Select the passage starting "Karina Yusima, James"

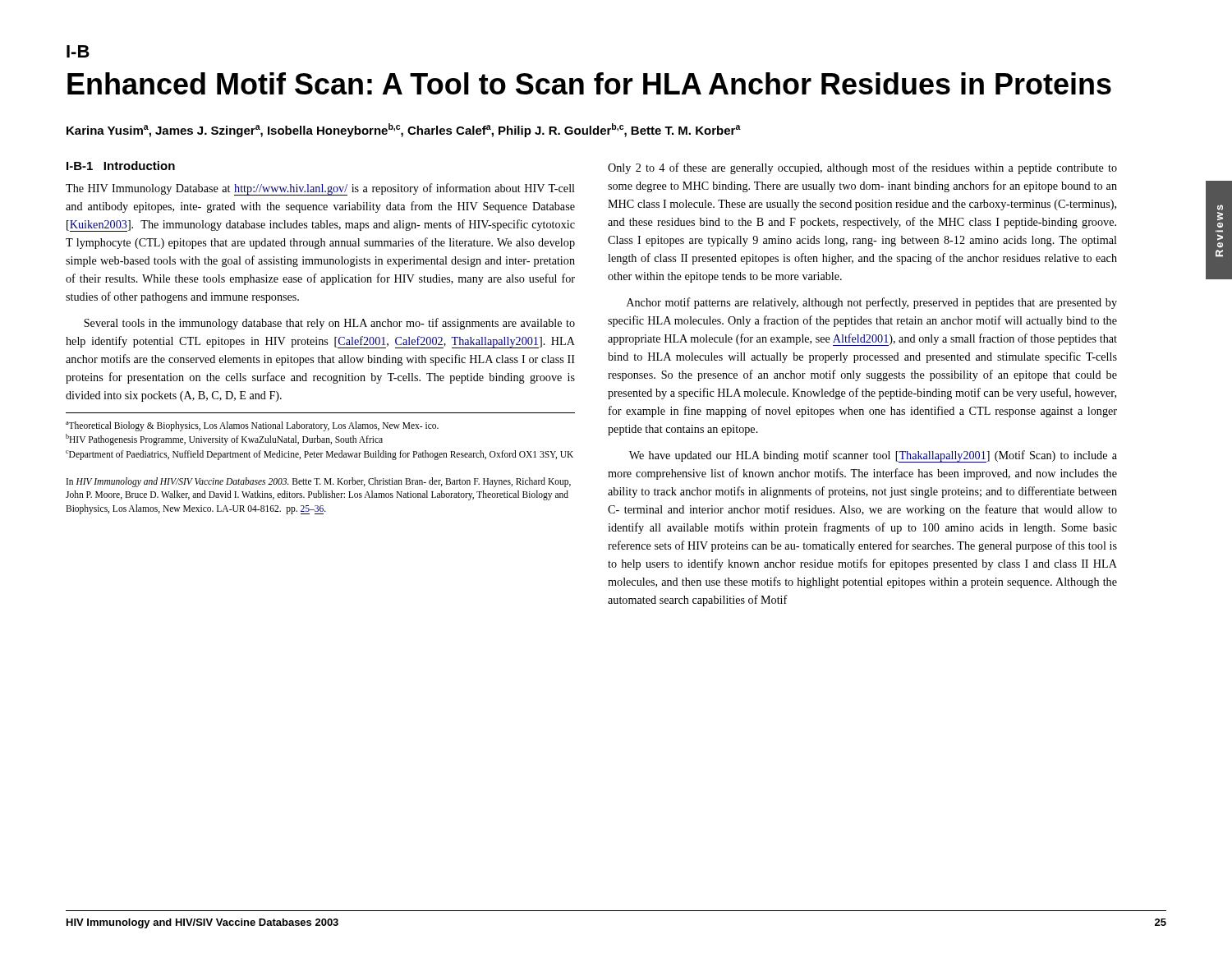(403, 129)
